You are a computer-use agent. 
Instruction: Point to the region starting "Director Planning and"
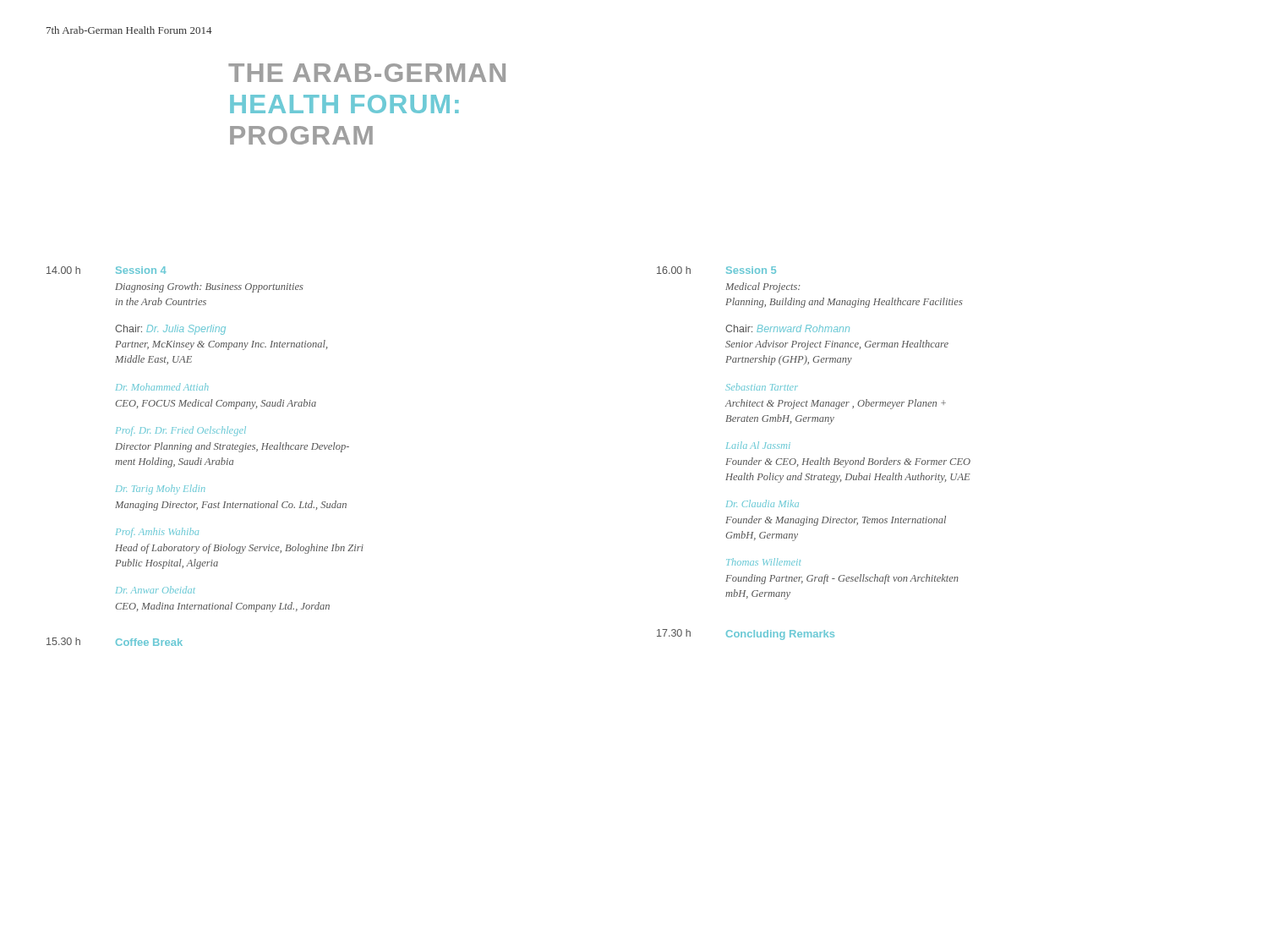coord(232,454)
